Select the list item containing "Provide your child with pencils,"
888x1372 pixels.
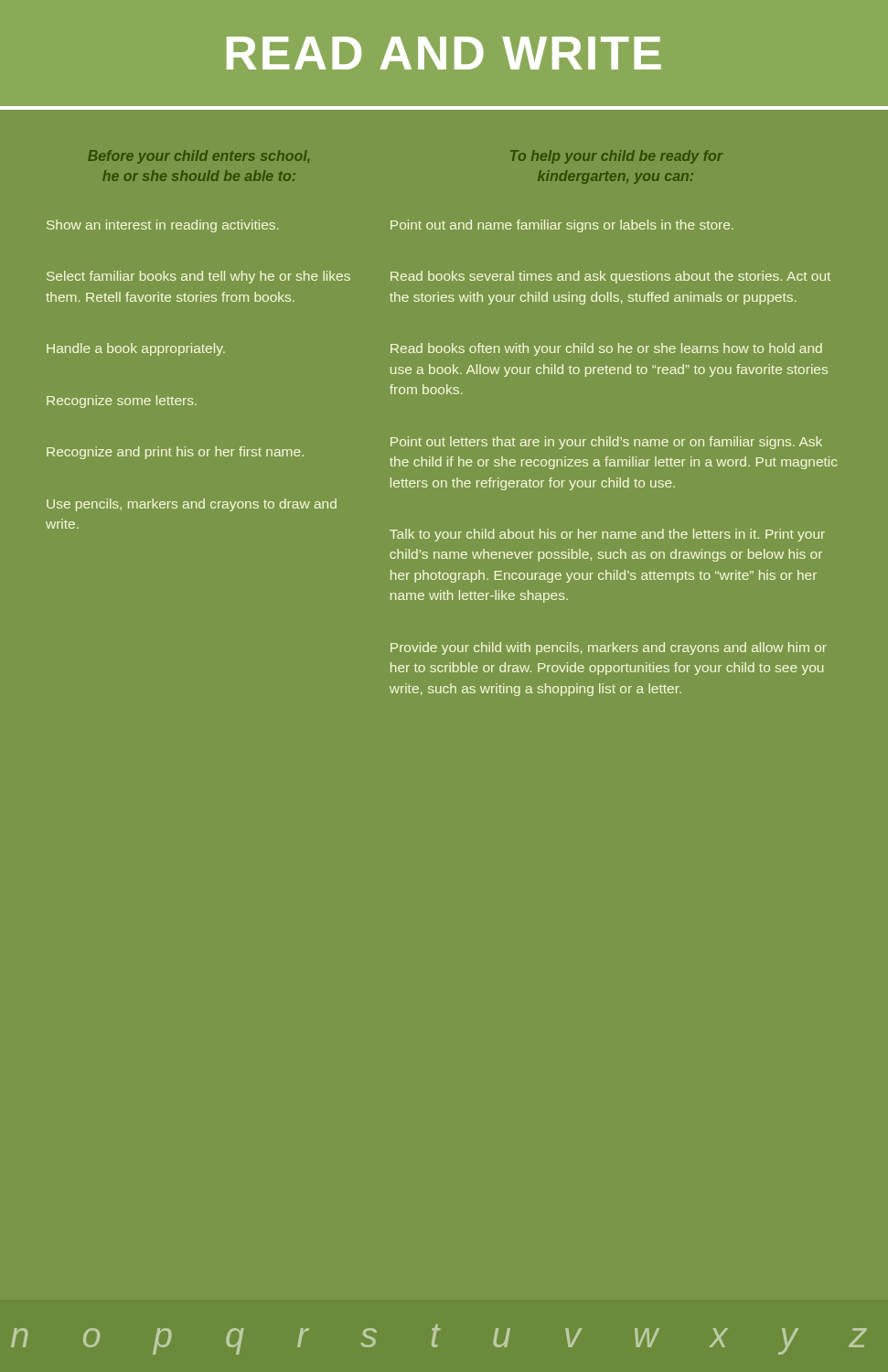[x=608, y=668]
